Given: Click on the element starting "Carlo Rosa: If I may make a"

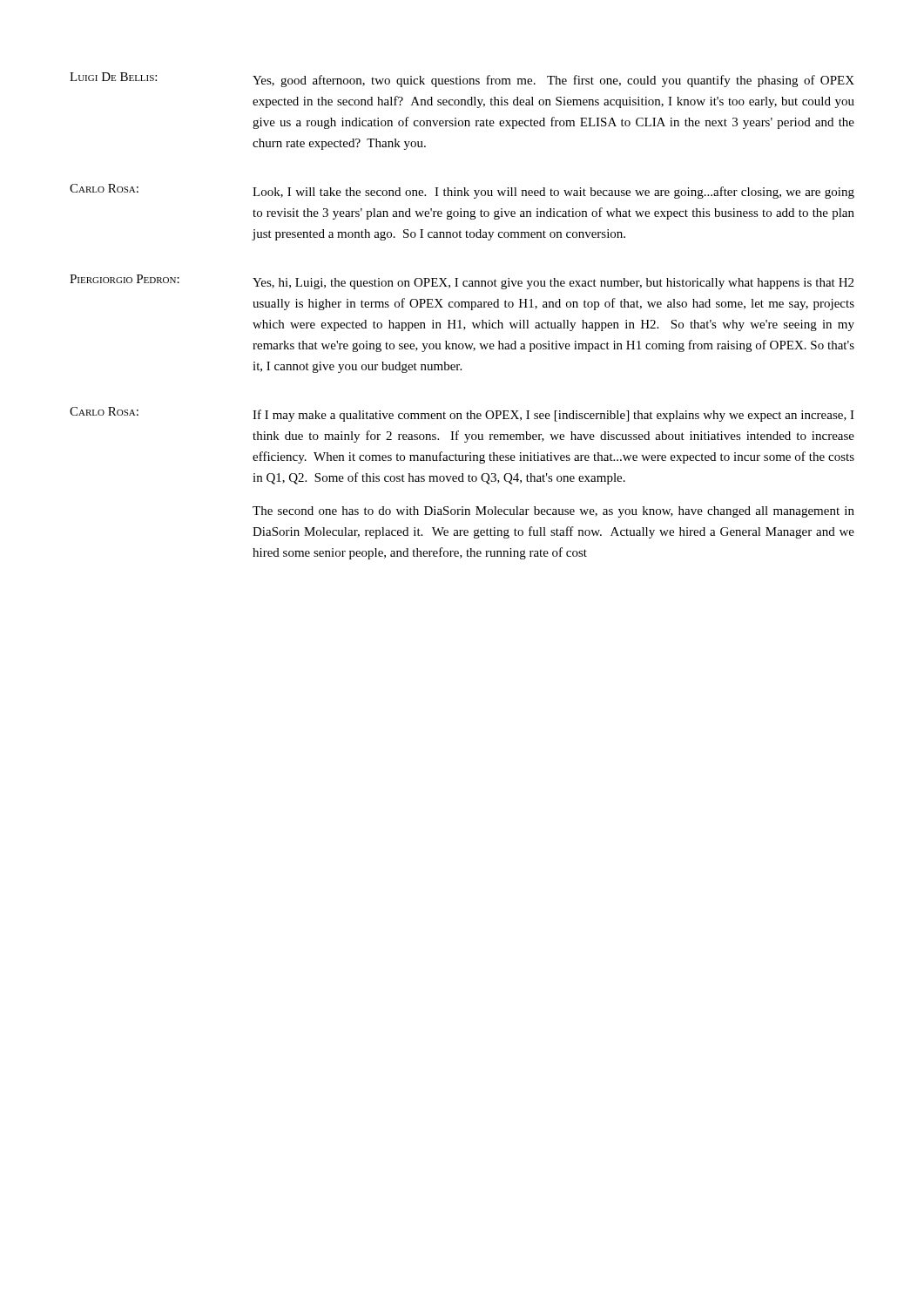Looking at the screenshot, I should pyautogui.click(x=462, y=484).
